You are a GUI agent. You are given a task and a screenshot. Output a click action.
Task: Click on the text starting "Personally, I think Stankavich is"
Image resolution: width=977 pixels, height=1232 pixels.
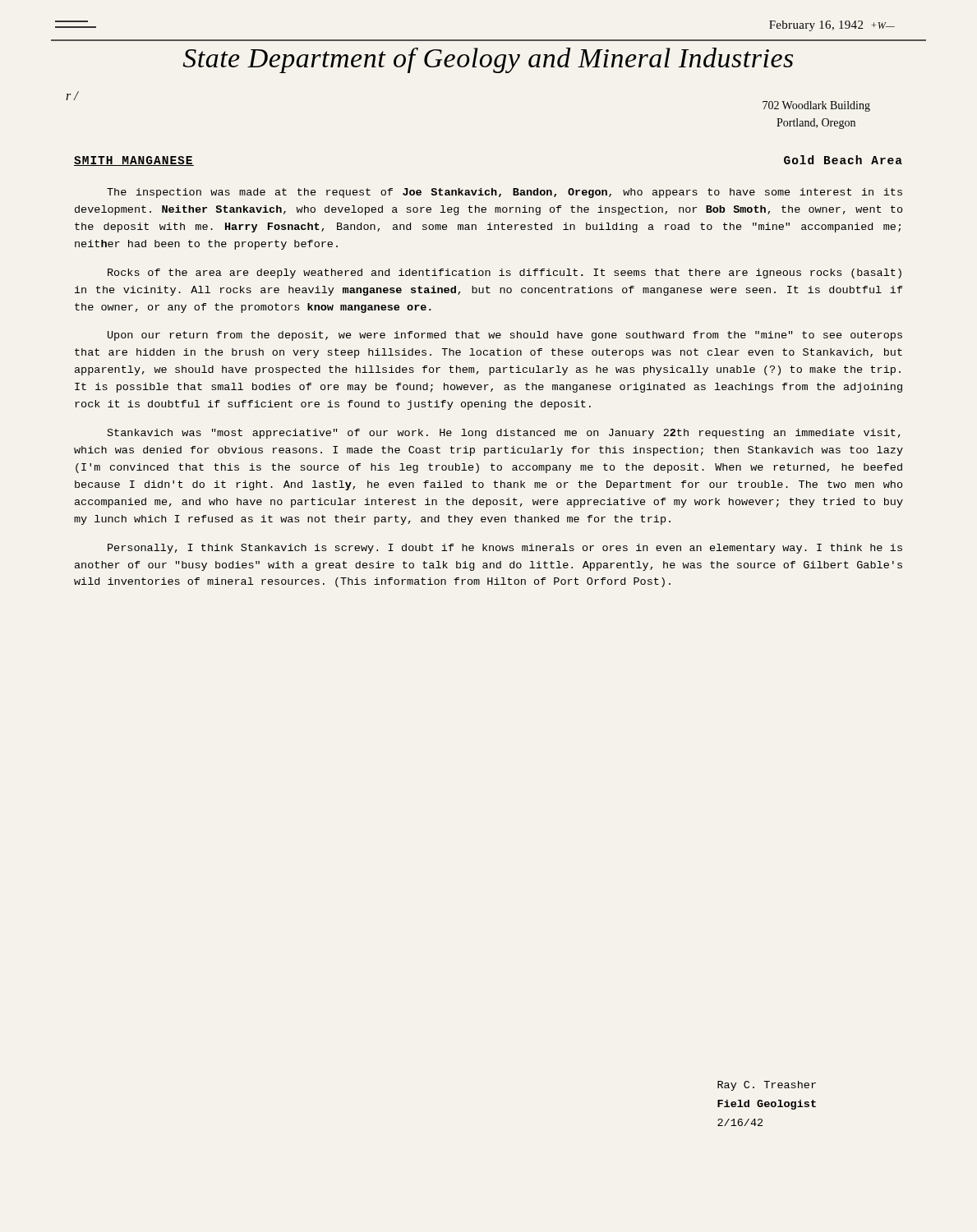(488, 565)
